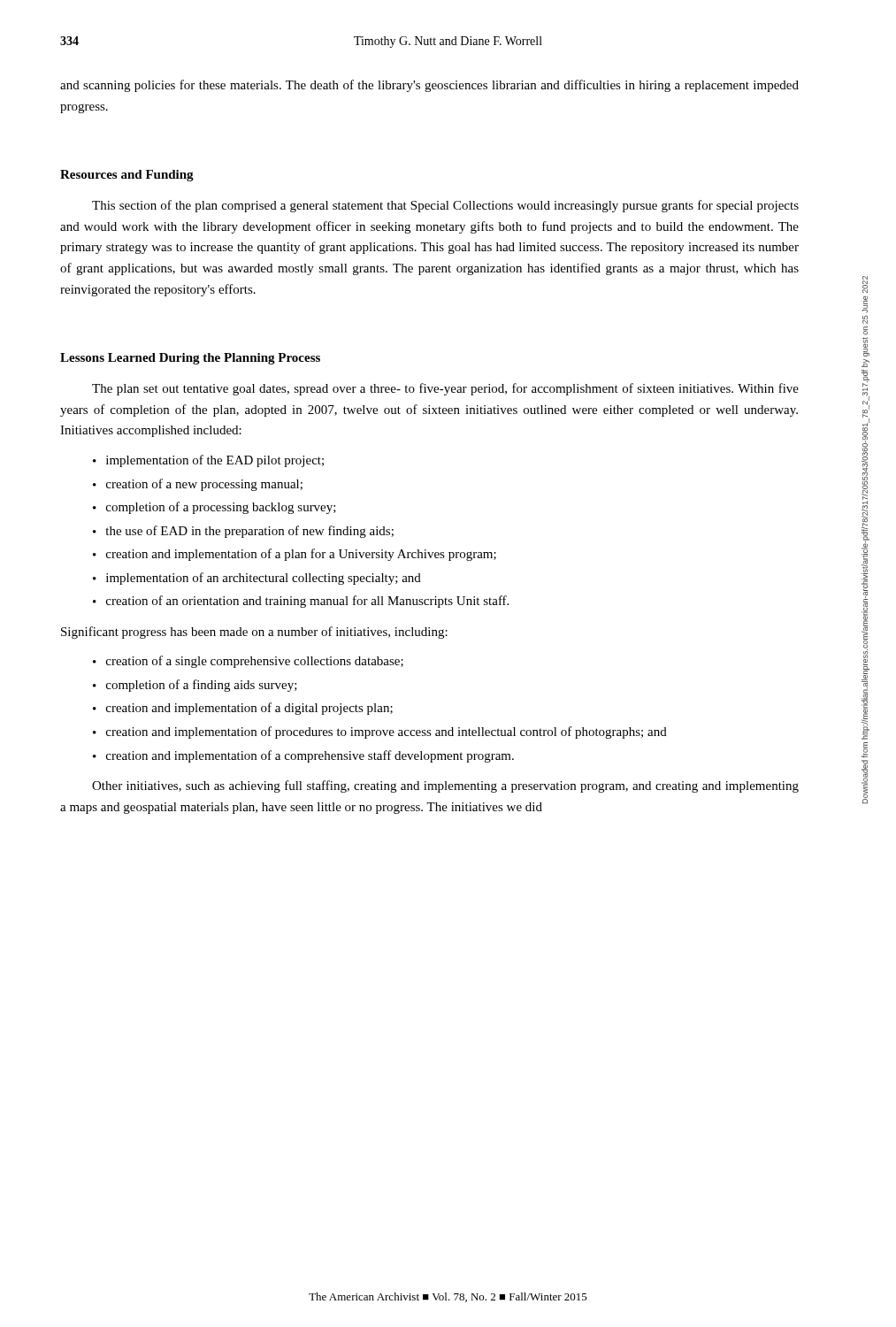This screenshot has width=896, height=1327.
Task: Click on the passage starting "• the use of EAD"
Action: click(x=243, y=532)
